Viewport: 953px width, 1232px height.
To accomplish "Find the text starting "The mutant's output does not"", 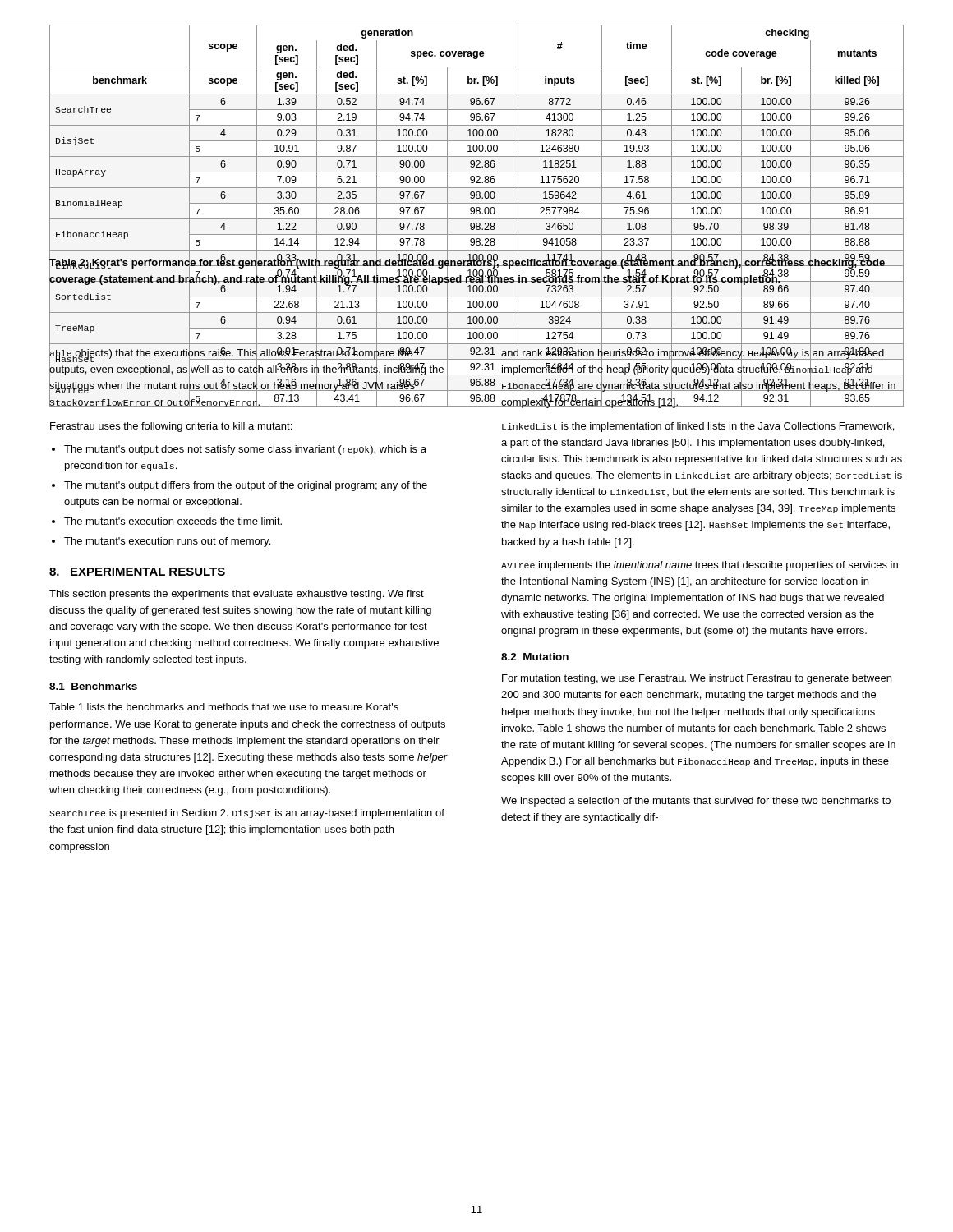I will (x=245, y=457).
